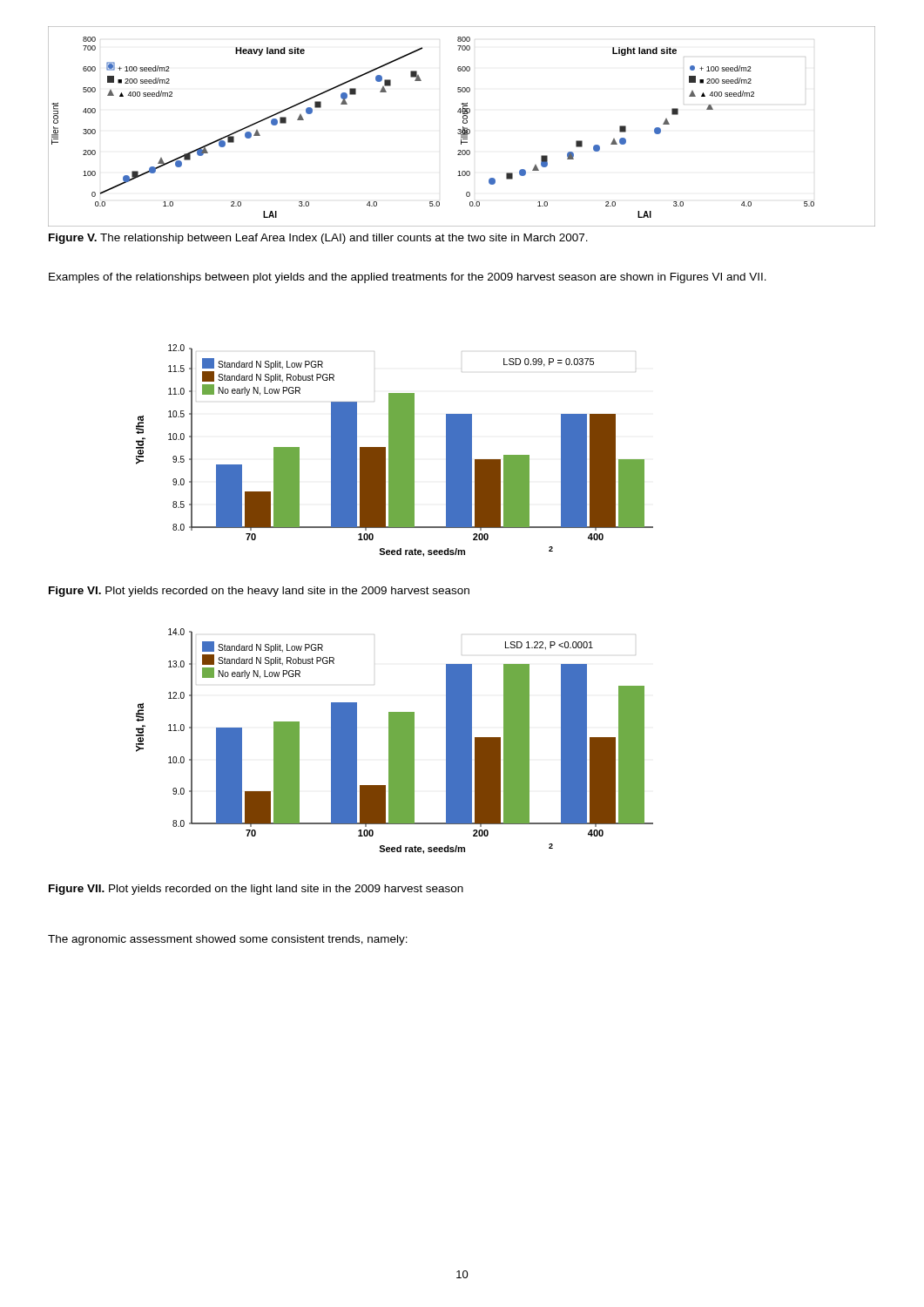This screenshot has height=1307, width=924.
Task: Locate the text starting "Figure V. The relationship"
Action: pyautogui.click(x=318, y=237)
